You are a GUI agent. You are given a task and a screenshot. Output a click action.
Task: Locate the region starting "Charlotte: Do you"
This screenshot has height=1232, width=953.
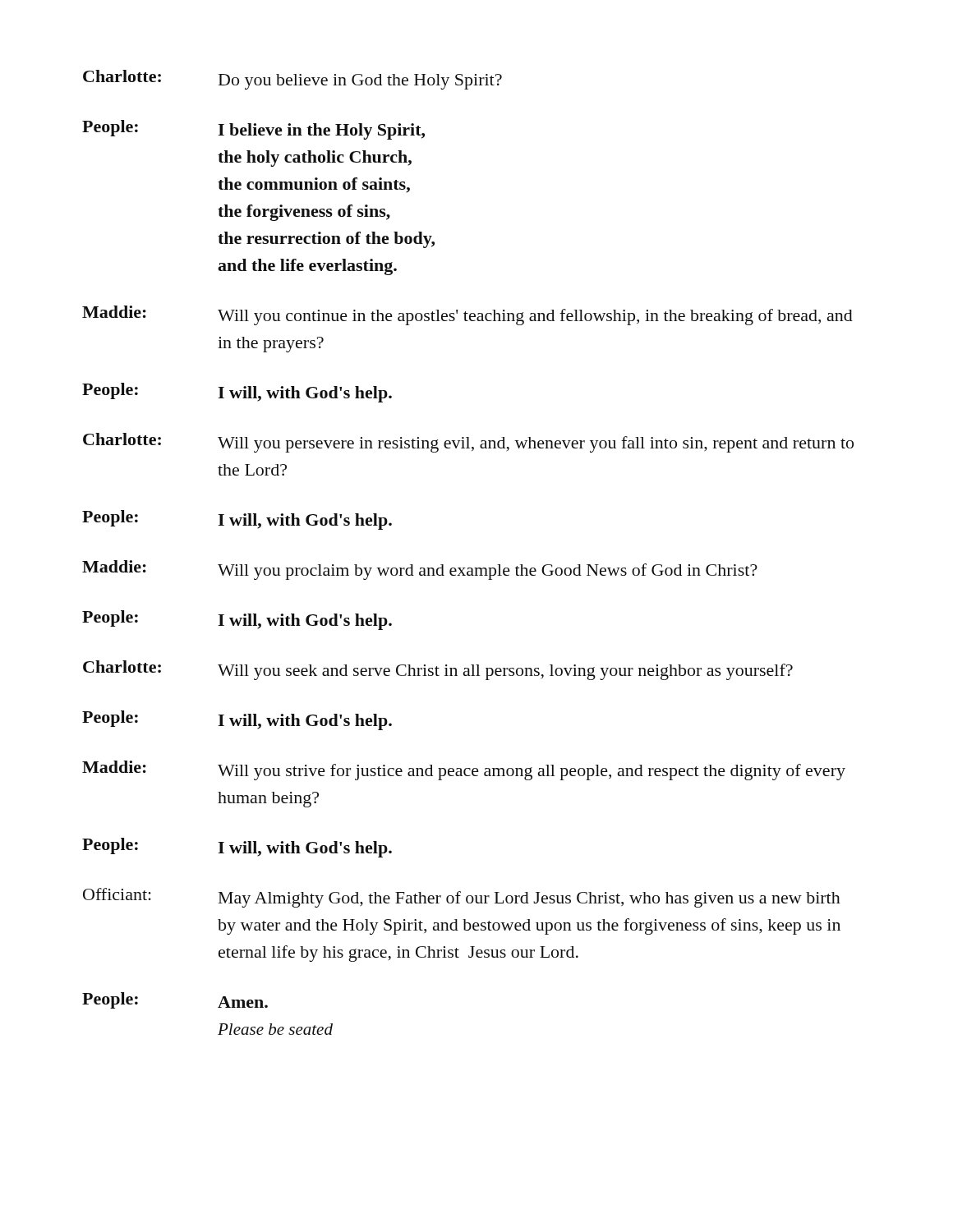[468, 79]
